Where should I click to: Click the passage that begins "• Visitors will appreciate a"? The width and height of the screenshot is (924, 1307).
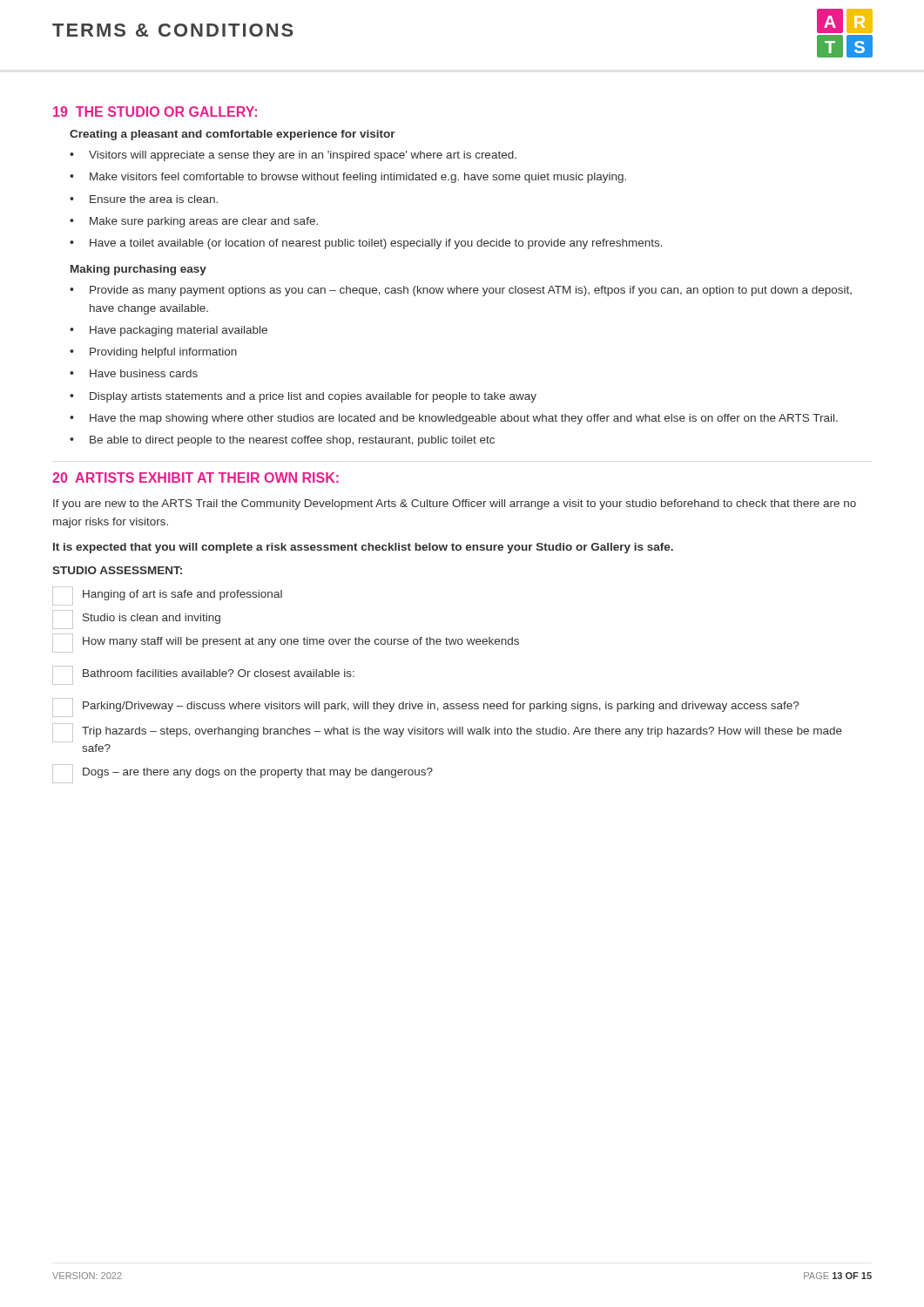click(293, 155)
